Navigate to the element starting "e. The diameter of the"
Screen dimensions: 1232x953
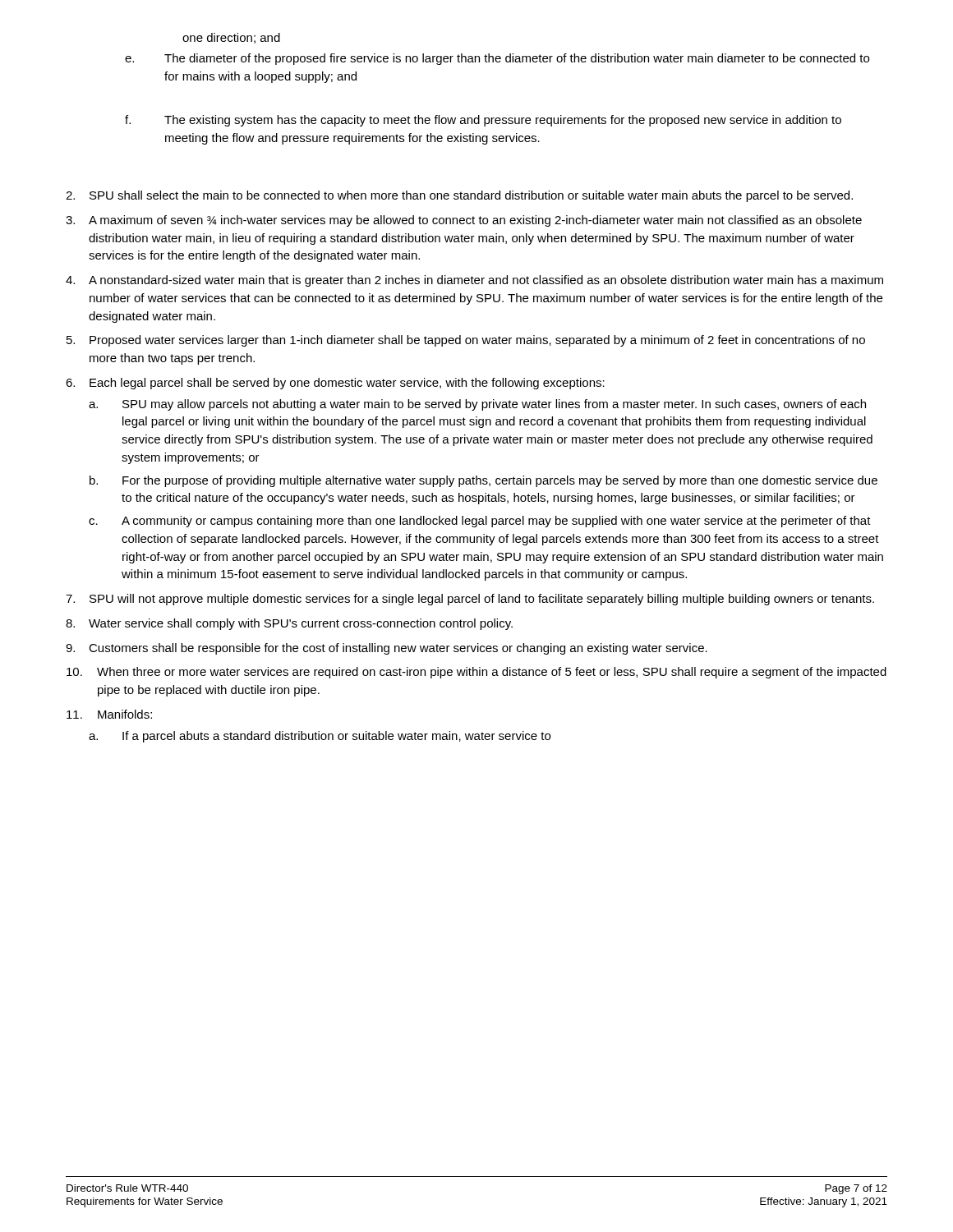(x=501, y=67)
